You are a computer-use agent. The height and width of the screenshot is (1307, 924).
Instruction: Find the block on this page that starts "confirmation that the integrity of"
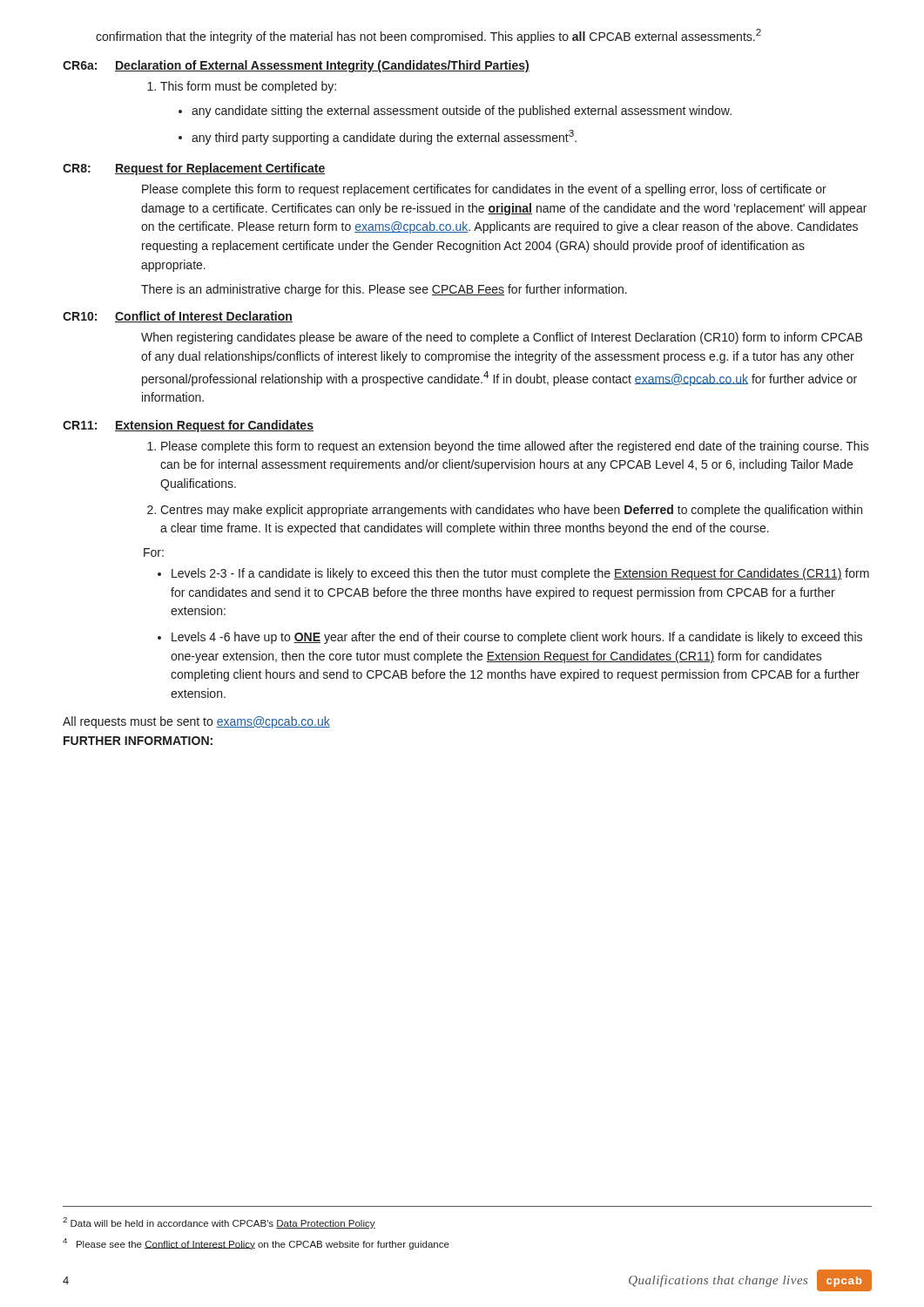click(429, 35)
